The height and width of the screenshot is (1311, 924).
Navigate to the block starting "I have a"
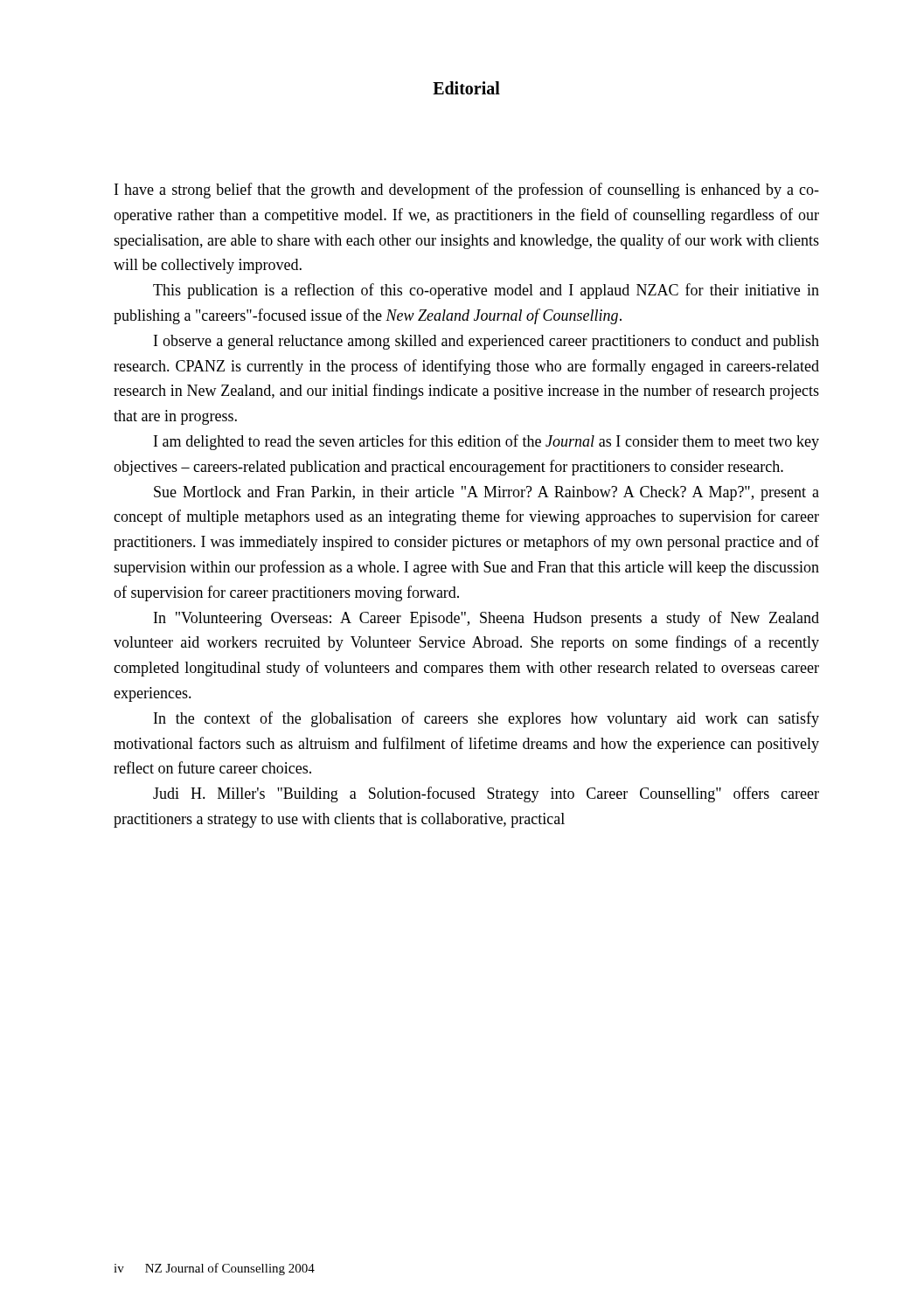point(466,505)
